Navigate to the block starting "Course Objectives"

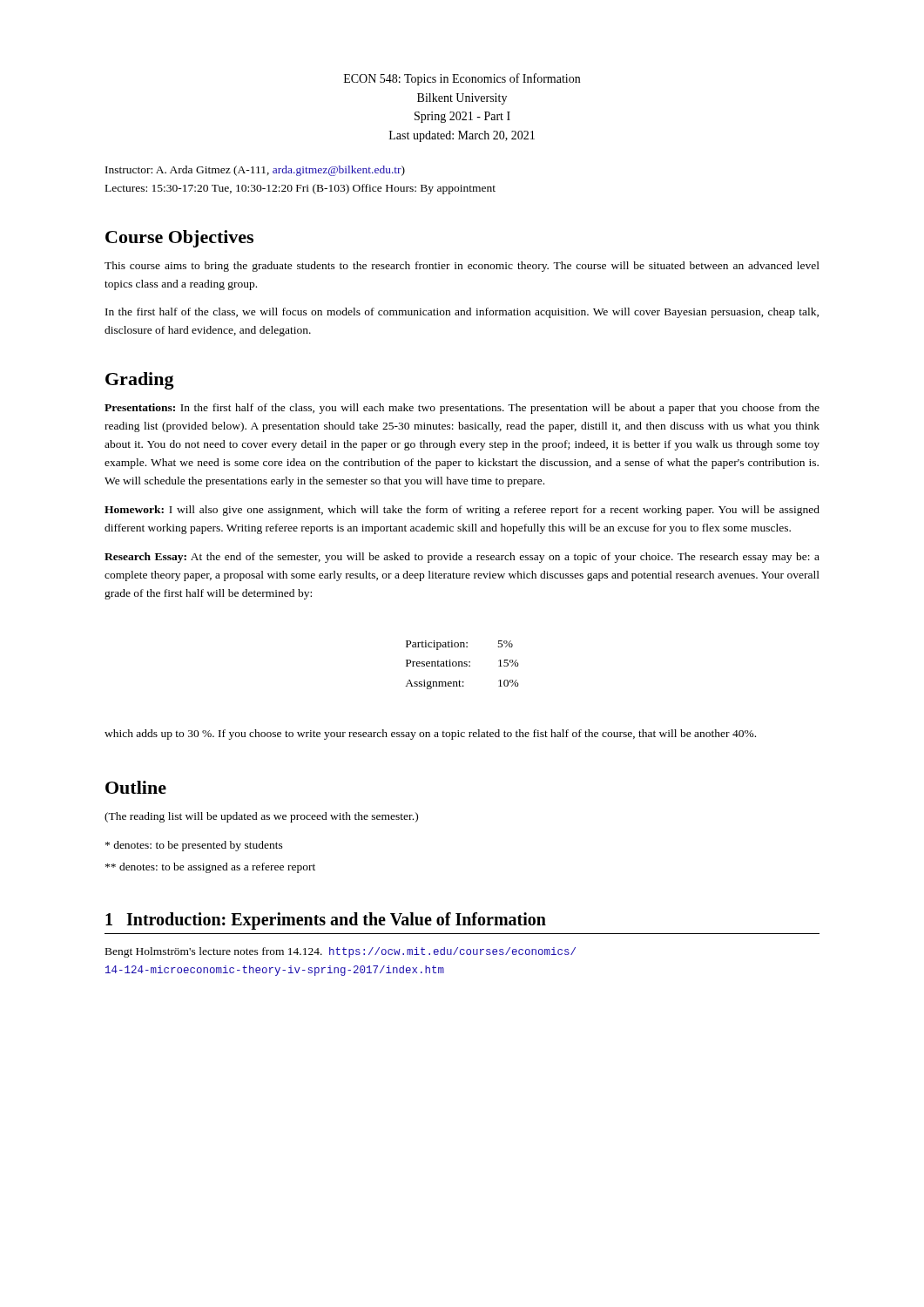point(179,236)
